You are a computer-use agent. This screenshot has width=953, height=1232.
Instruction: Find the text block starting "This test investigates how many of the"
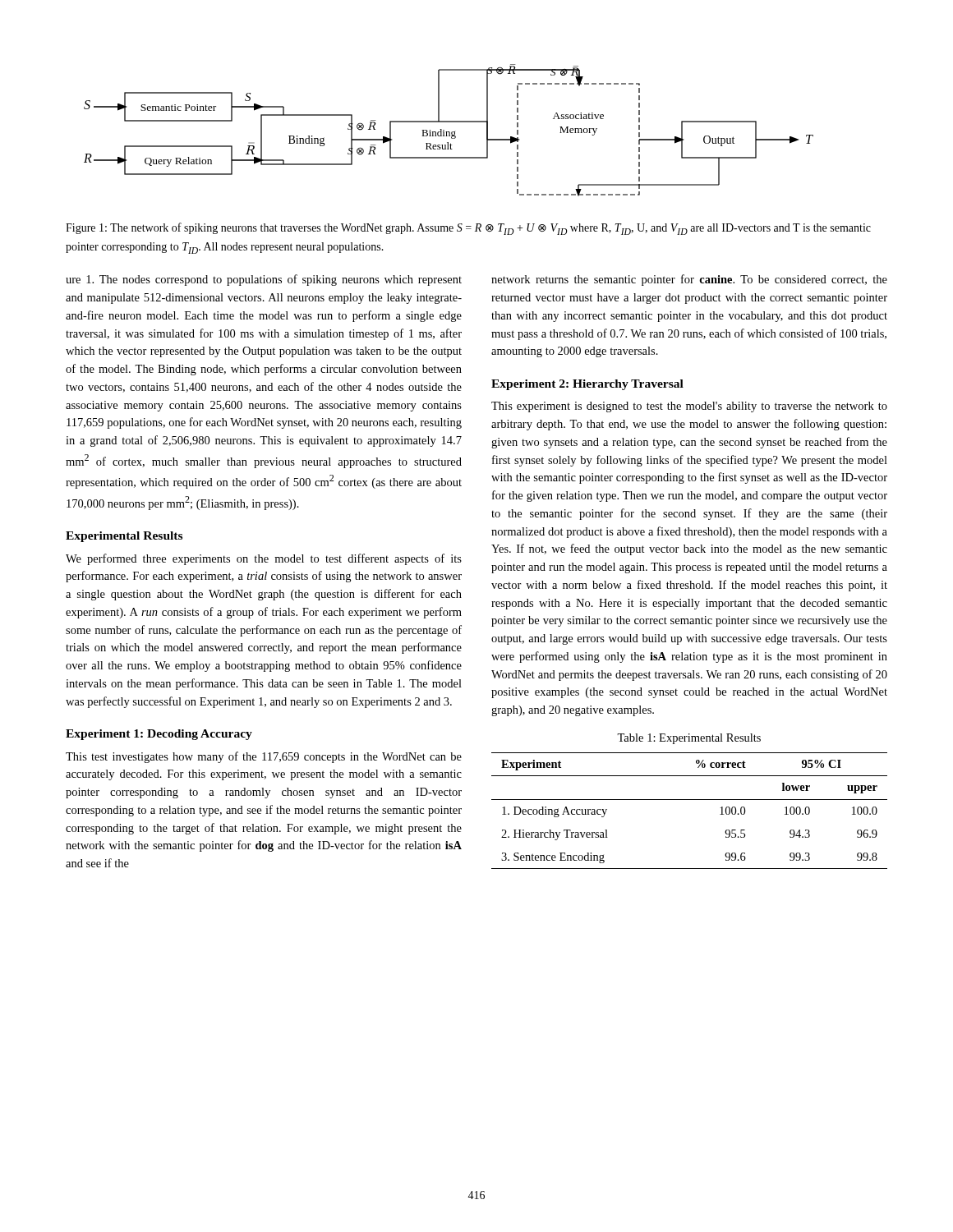[x=264, y=811]
